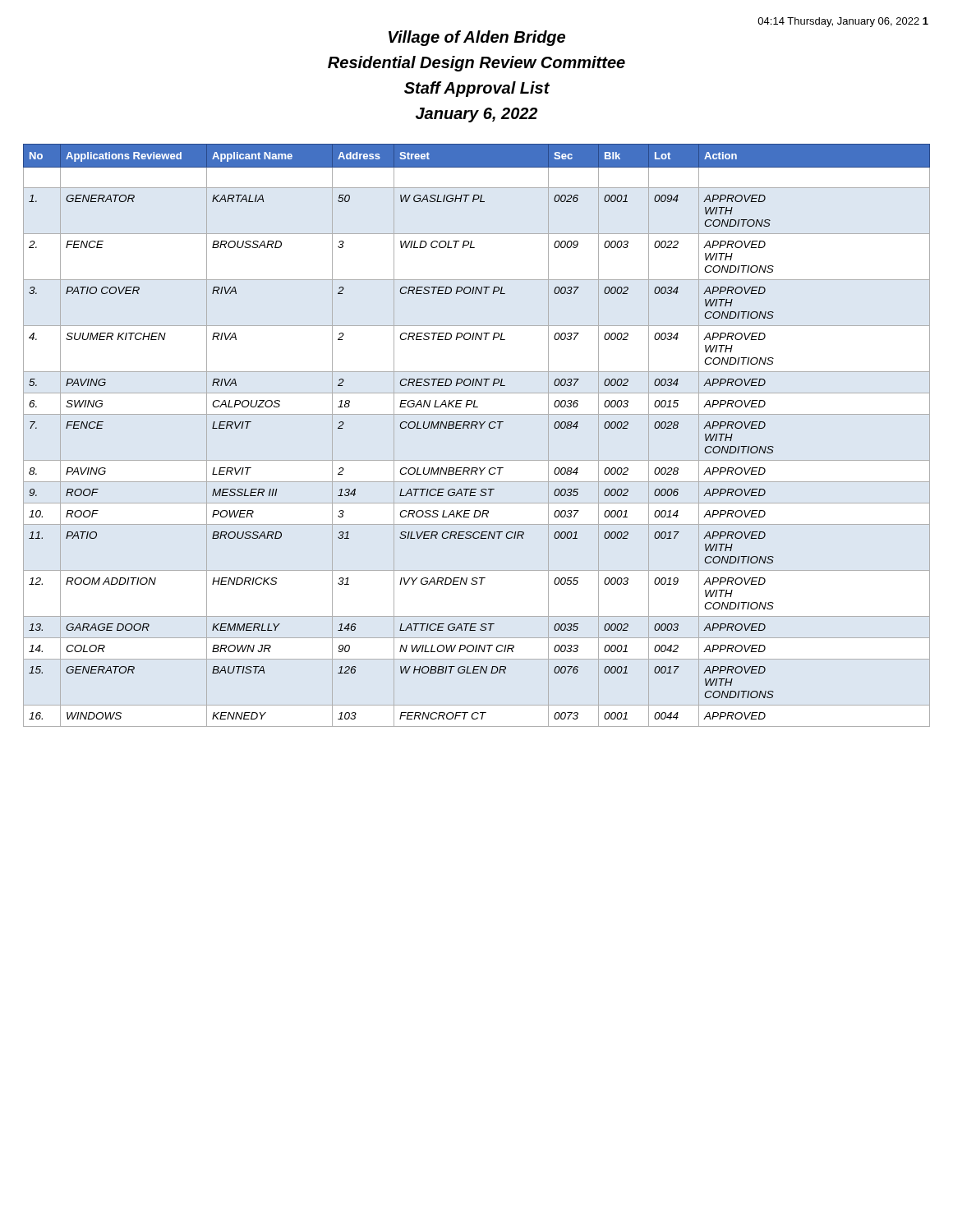The width and height of the screenshot is (953, 1232).
Task: Select the title that reads "Village of Alden Bridge Residential Design"
Action: point(476,76)
